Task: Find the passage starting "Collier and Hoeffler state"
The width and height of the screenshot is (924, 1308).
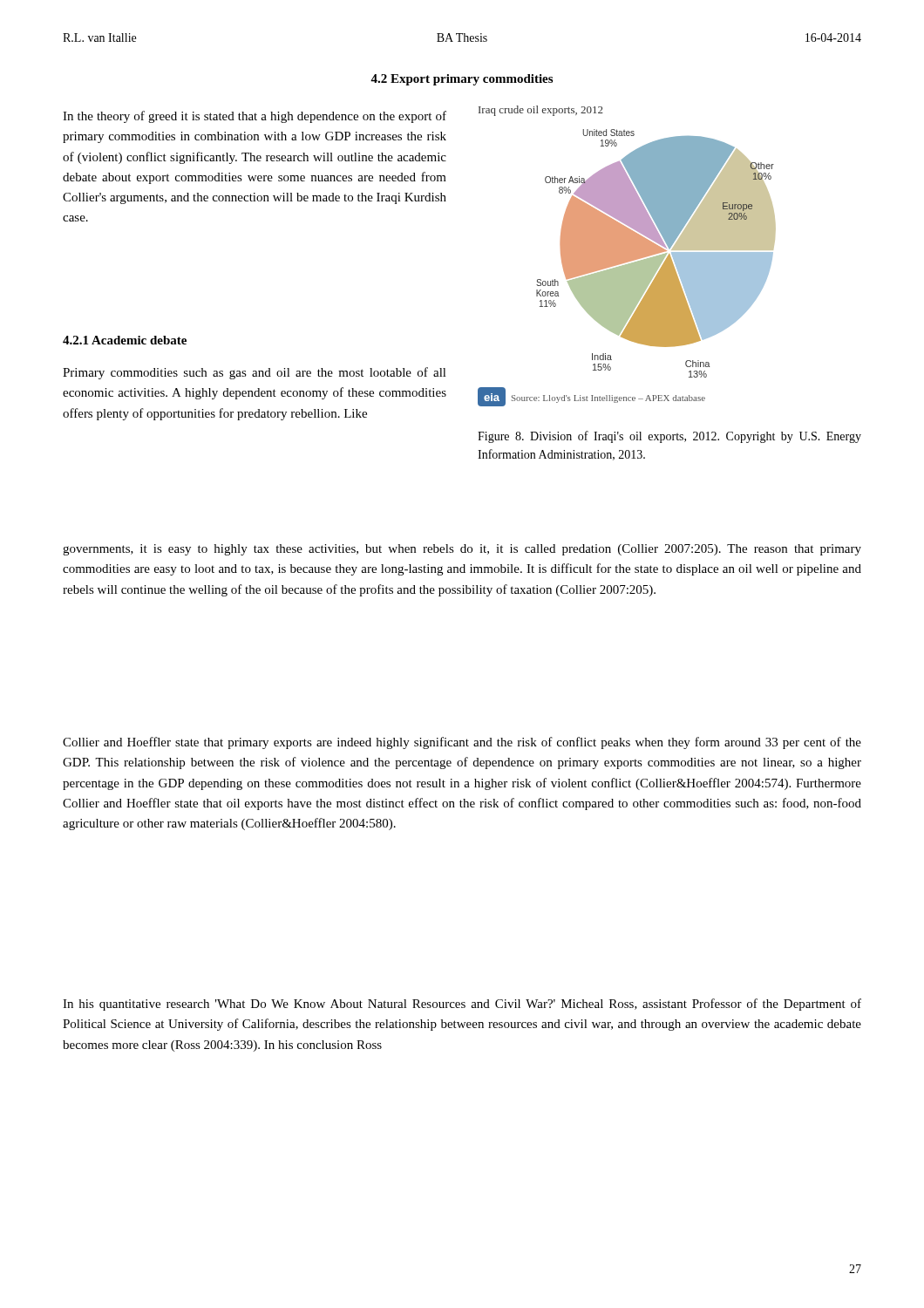Action: click(x=462, y=783)
